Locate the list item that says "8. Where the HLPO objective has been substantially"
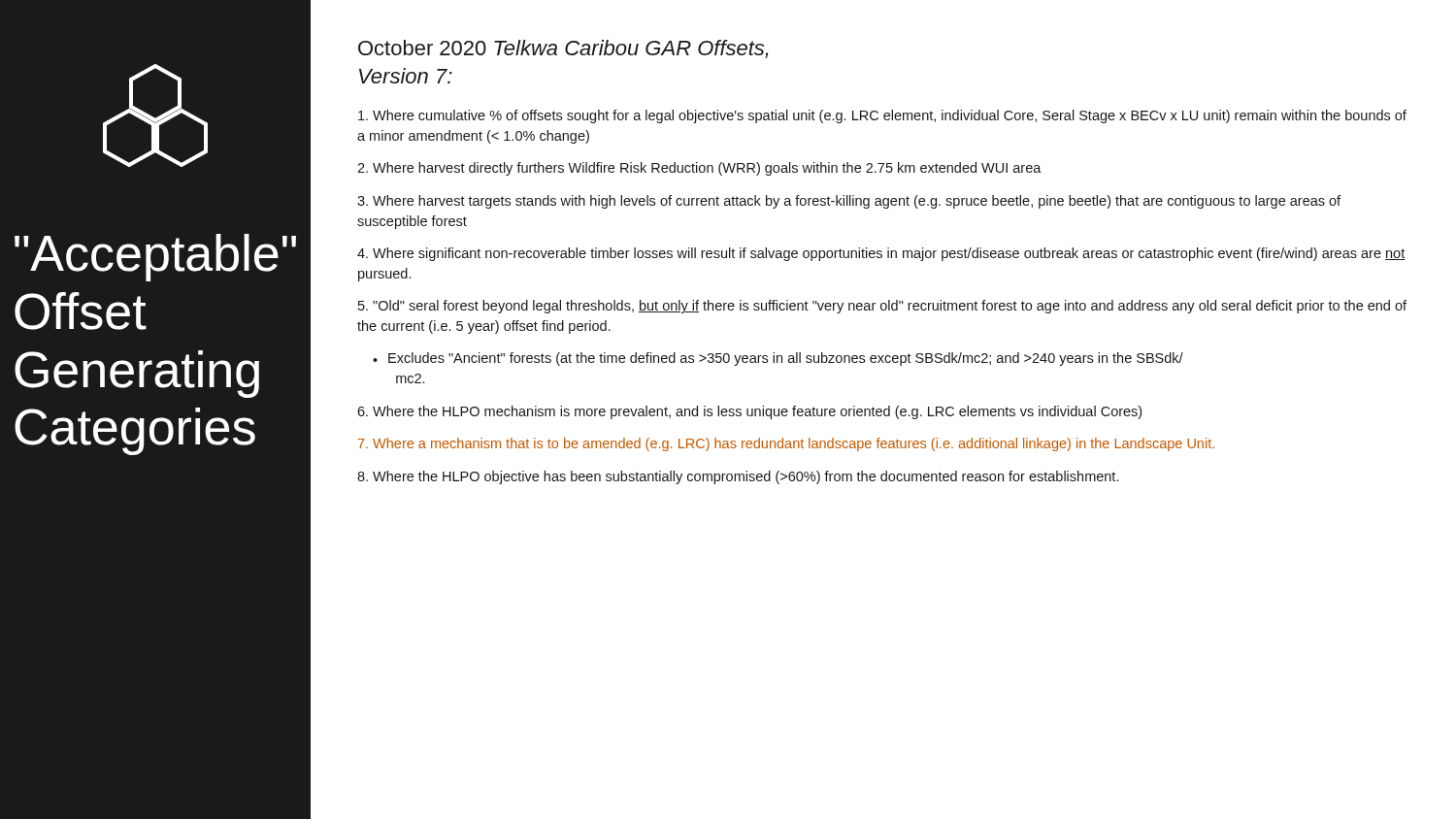 [x=738, y=476]
